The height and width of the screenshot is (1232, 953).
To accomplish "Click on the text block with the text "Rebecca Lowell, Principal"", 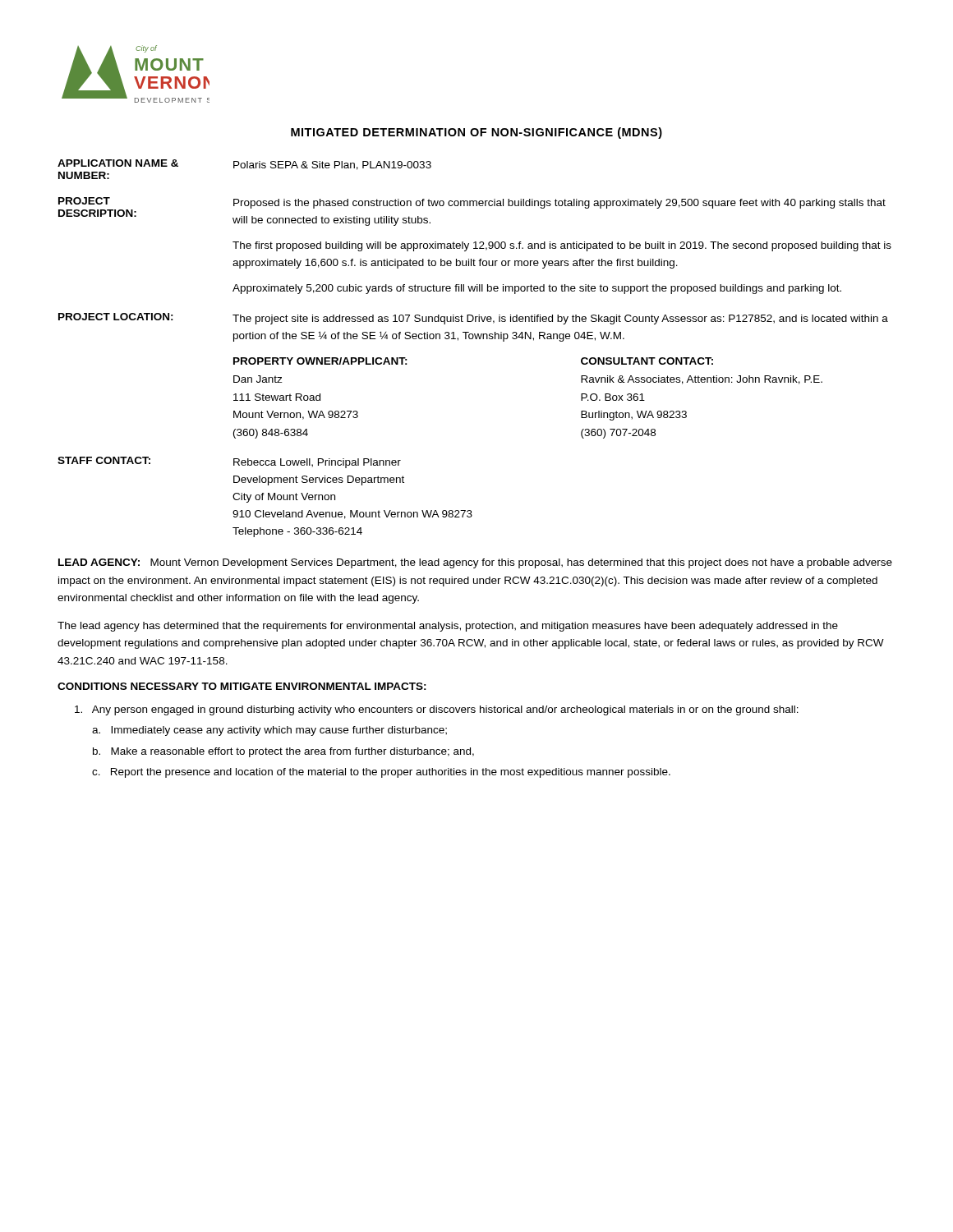I will point(317,463).
